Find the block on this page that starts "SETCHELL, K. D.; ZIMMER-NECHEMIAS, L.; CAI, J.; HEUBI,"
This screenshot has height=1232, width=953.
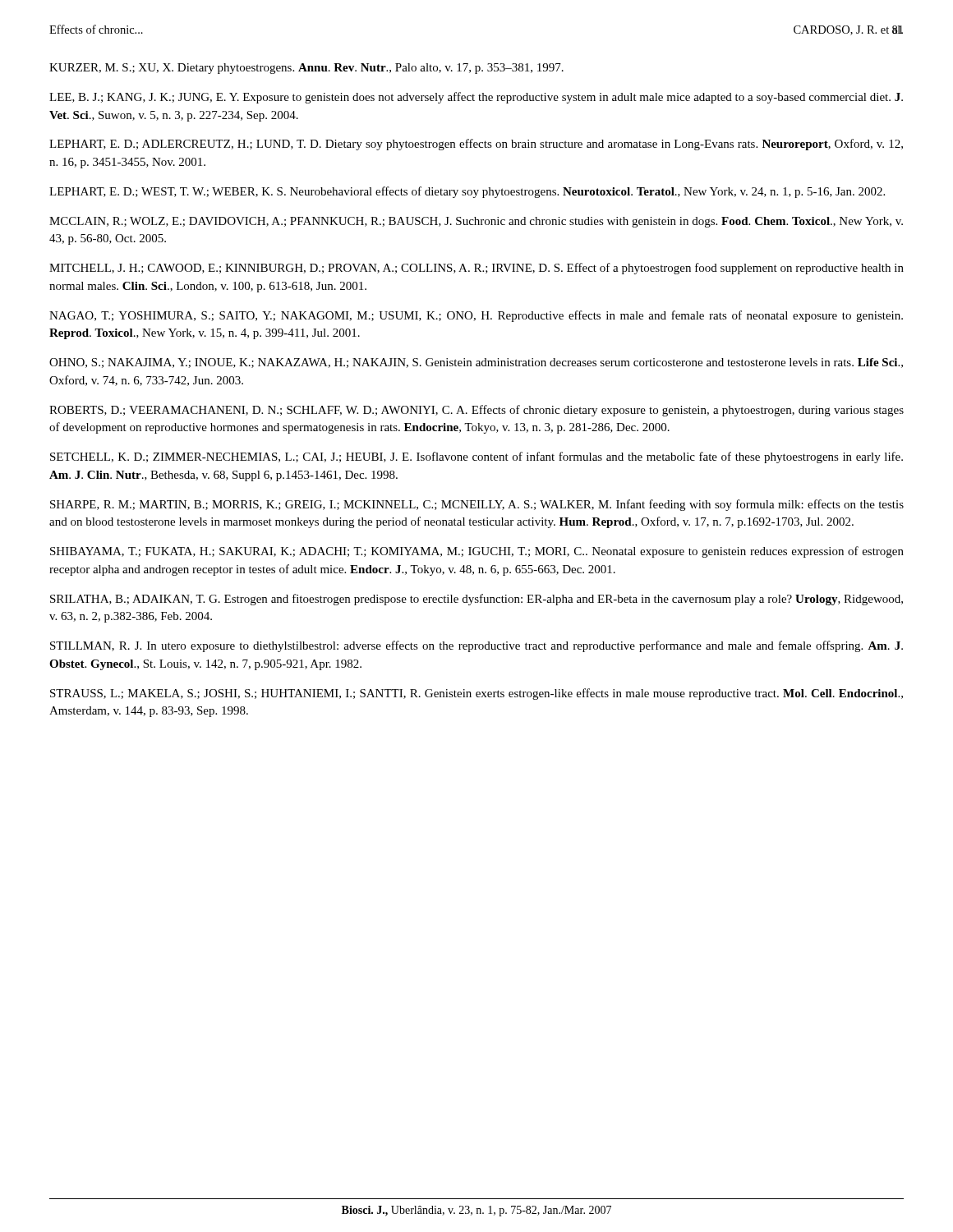476,466
